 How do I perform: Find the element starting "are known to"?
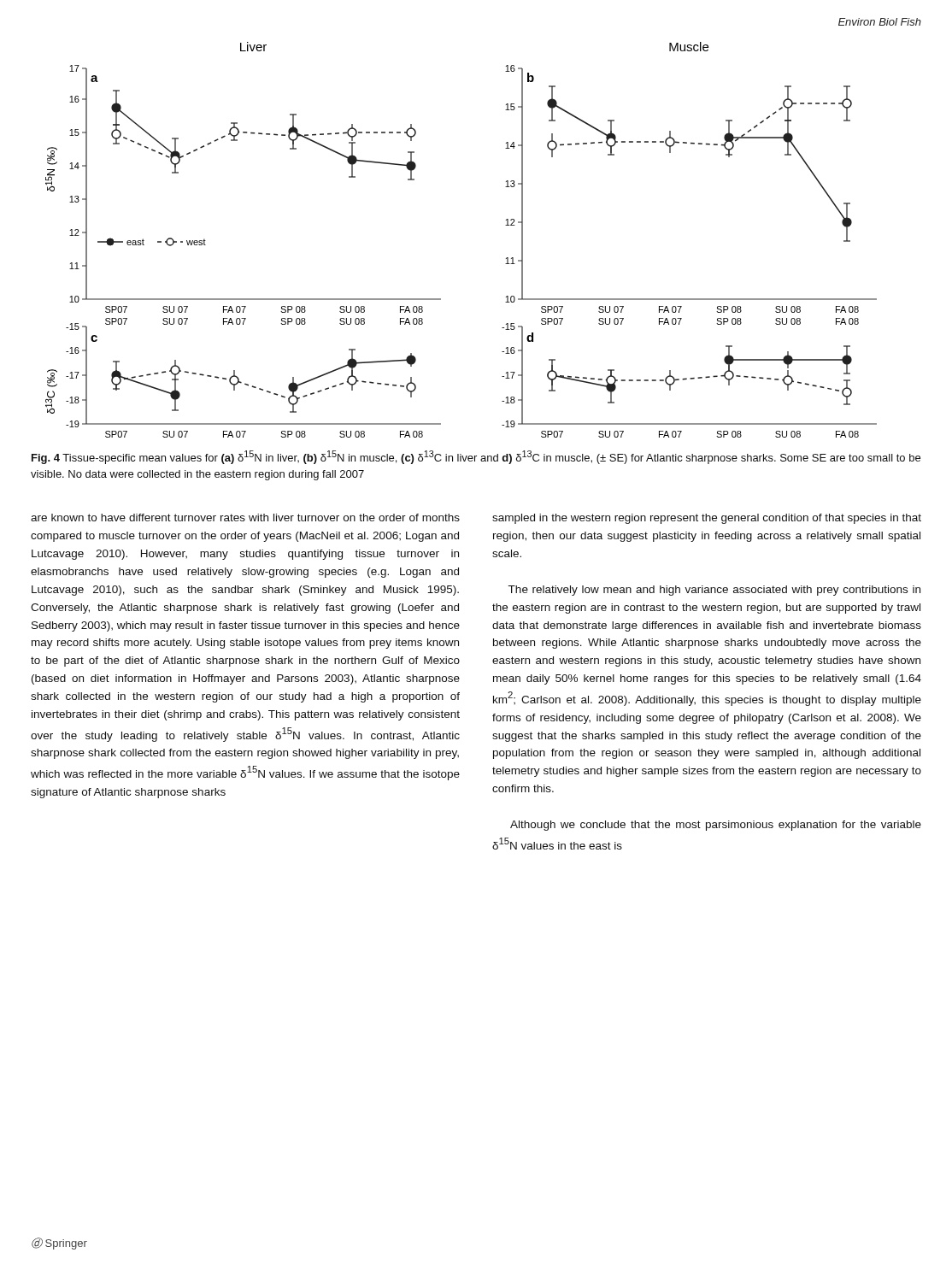242,518
